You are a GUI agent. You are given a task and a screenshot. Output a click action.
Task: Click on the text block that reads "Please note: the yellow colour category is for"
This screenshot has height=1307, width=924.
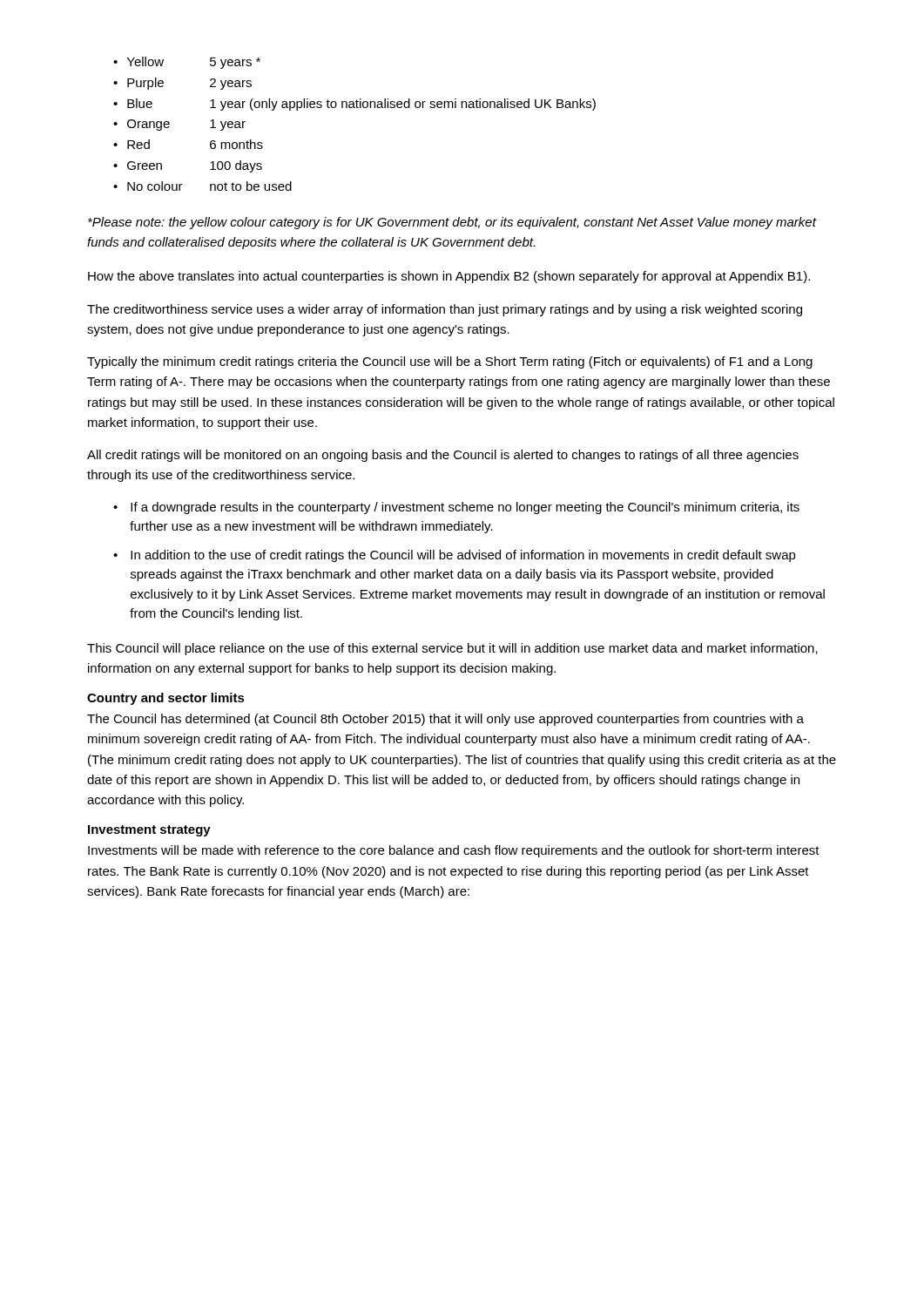[452, 232]
